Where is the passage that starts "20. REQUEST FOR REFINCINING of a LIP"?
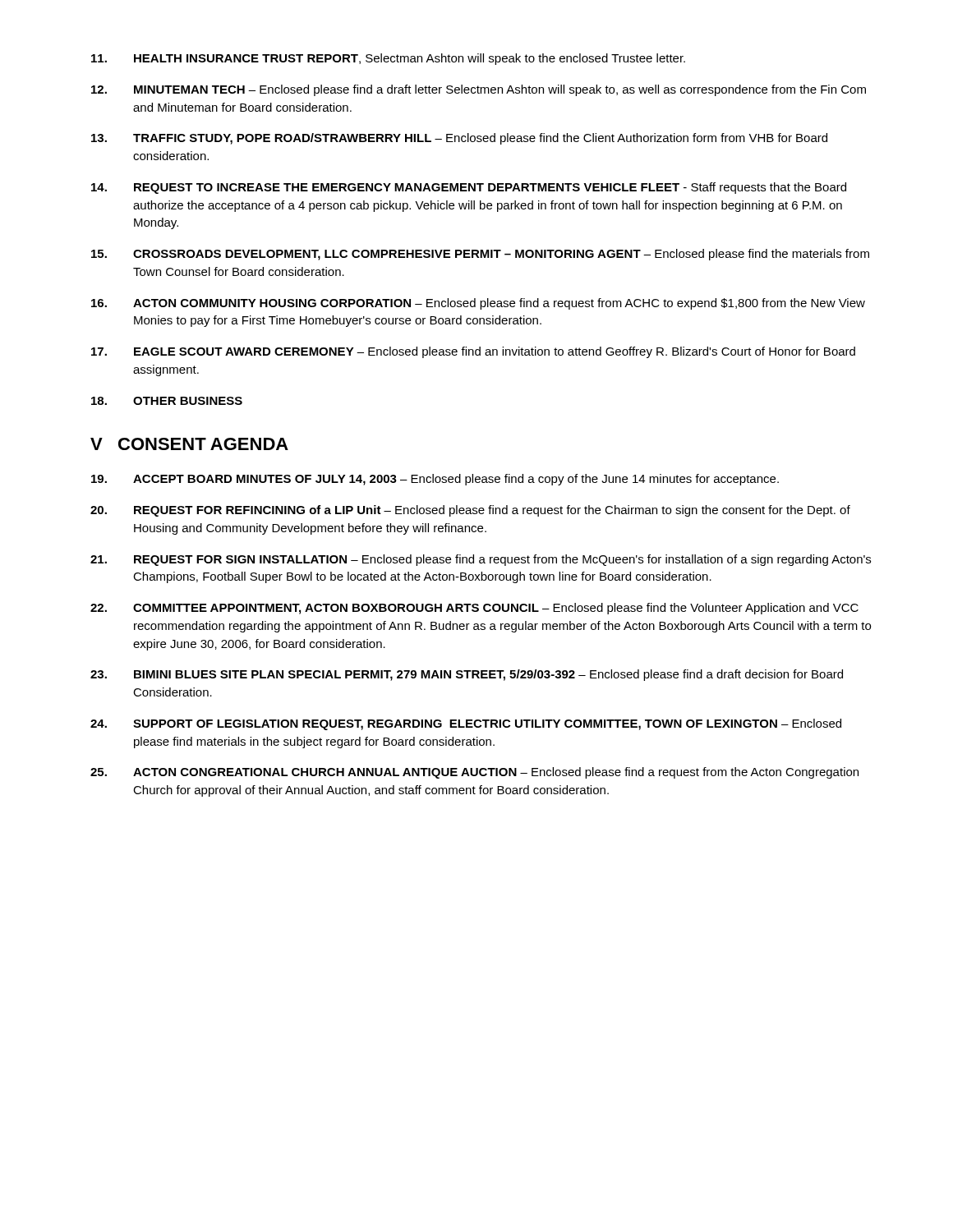 pyautogui.click(x=485, y=519)
